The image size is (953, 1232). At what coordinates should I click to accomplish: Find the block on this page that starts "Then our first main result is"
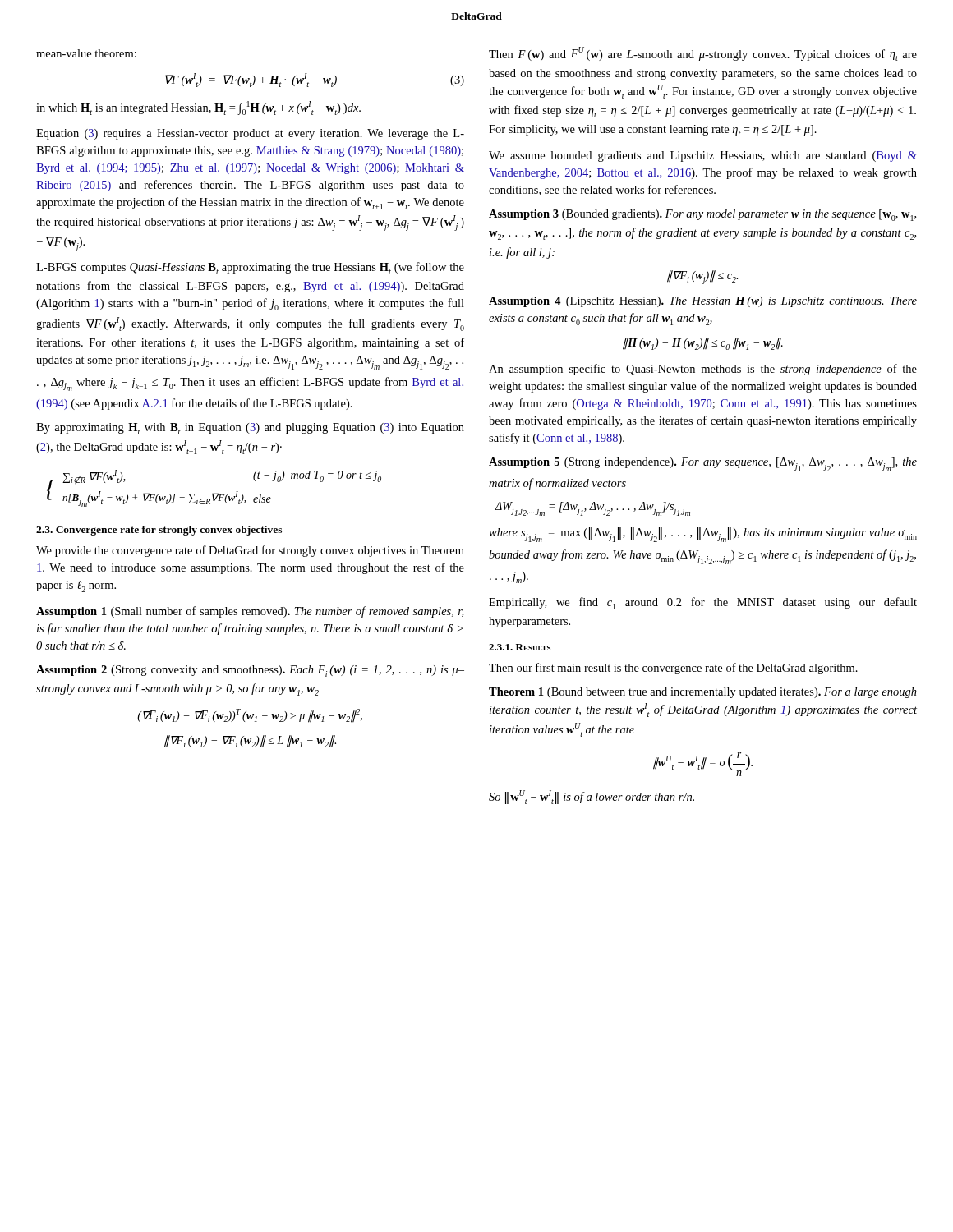coord(703,668)
